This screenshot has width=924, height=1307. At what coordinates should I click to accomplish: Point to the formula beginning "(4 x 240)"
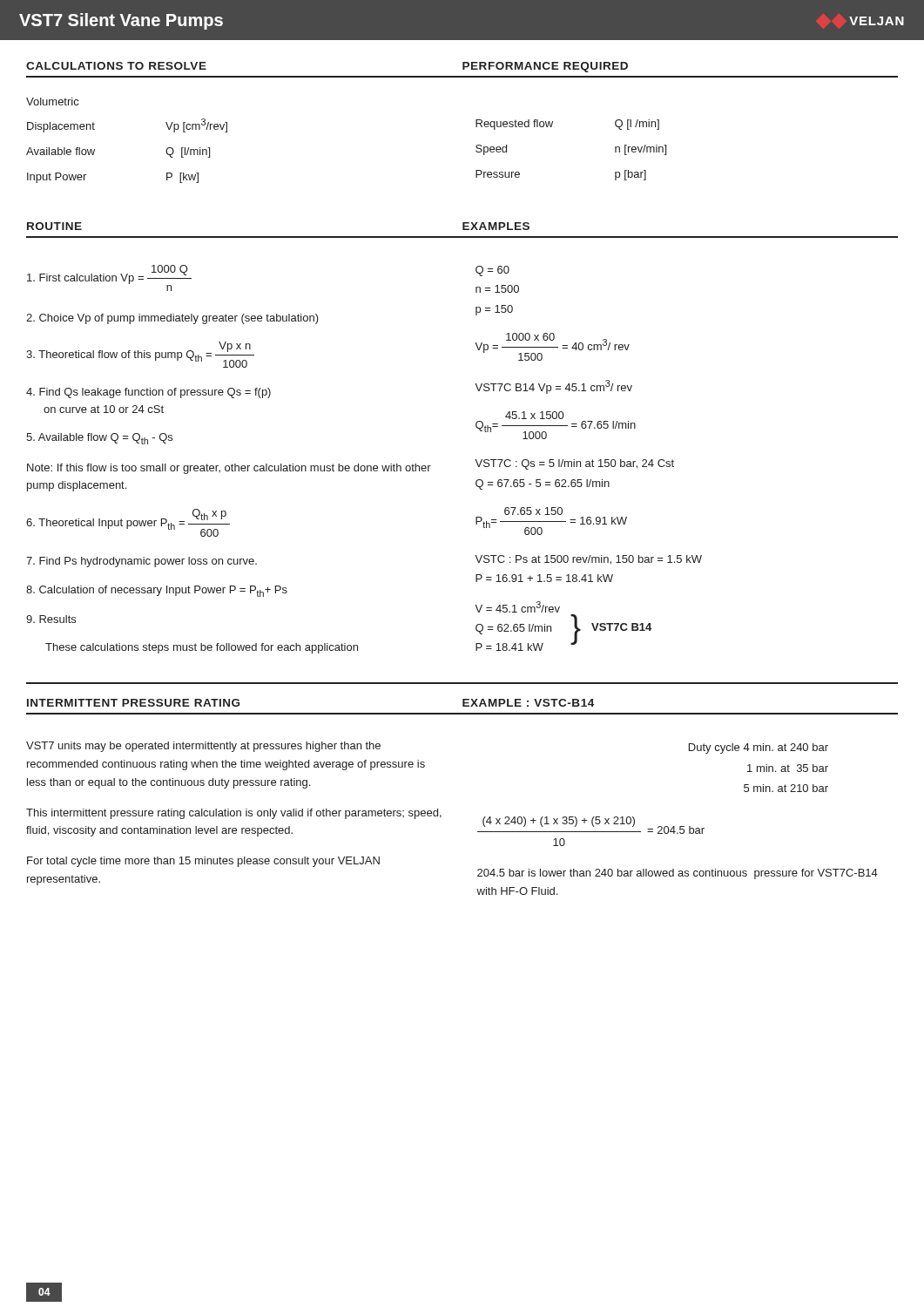[591, 832]
